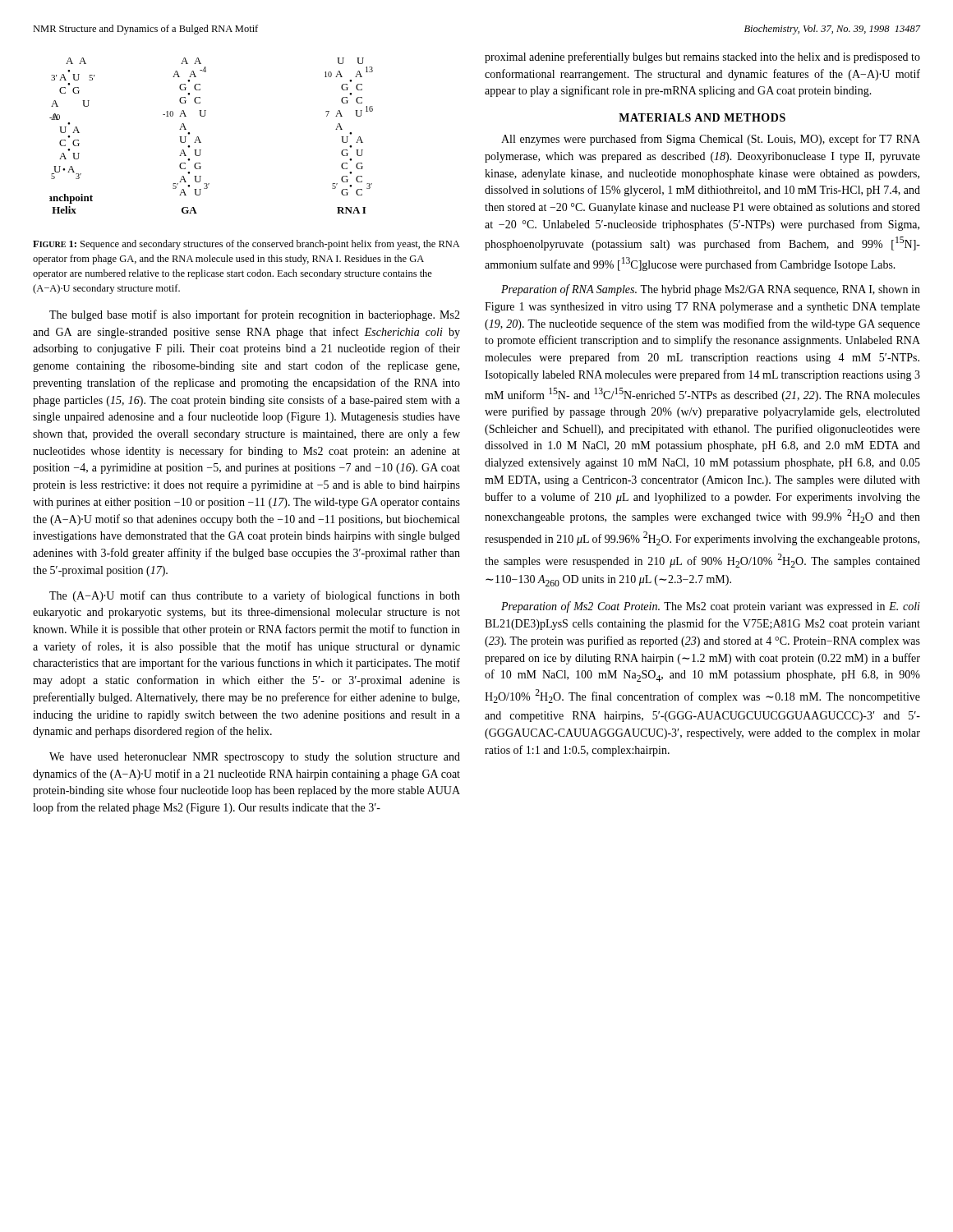Click the passage that begins "Preparation of Ms2 Coat Protein. The Ms2 coat"
953x1232 pixels.
click(x=702, y=678)
